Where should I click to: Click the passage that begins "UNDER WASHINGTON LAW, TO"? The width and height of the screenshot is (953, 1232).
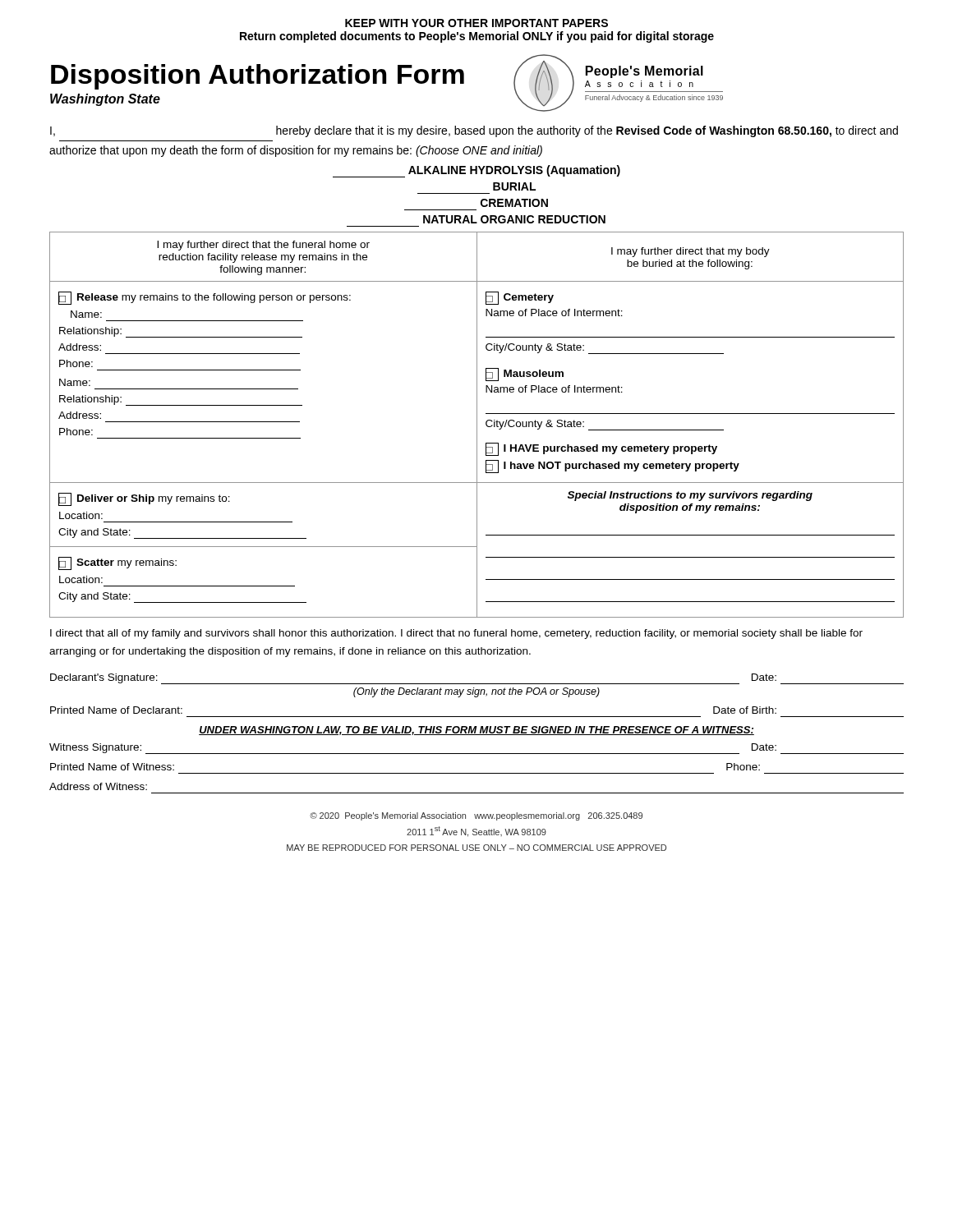pyautogui.click(x=476, y=729)
